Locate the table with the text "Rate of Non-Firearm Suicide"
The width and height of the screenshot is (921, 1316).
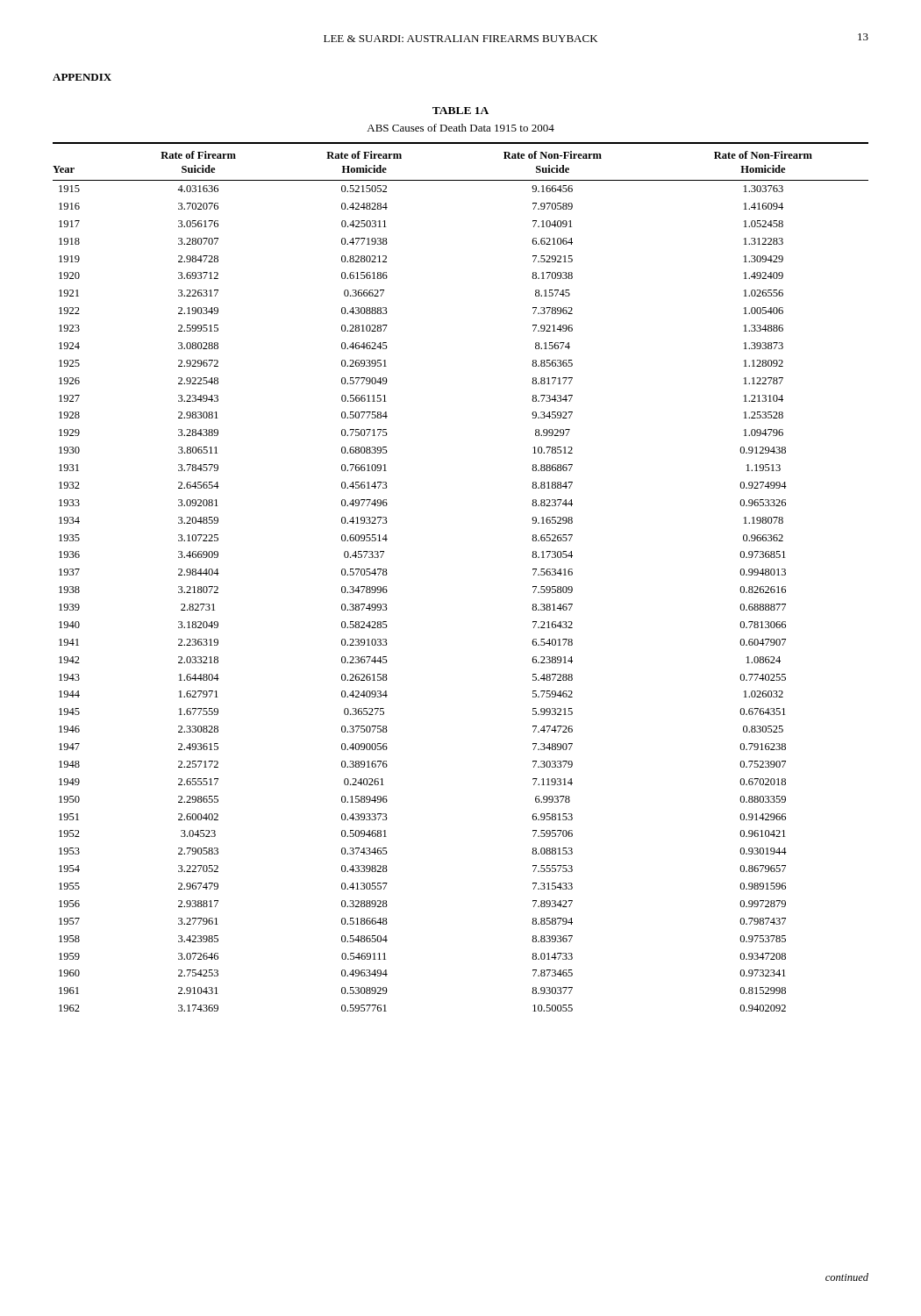click(460, 580)
